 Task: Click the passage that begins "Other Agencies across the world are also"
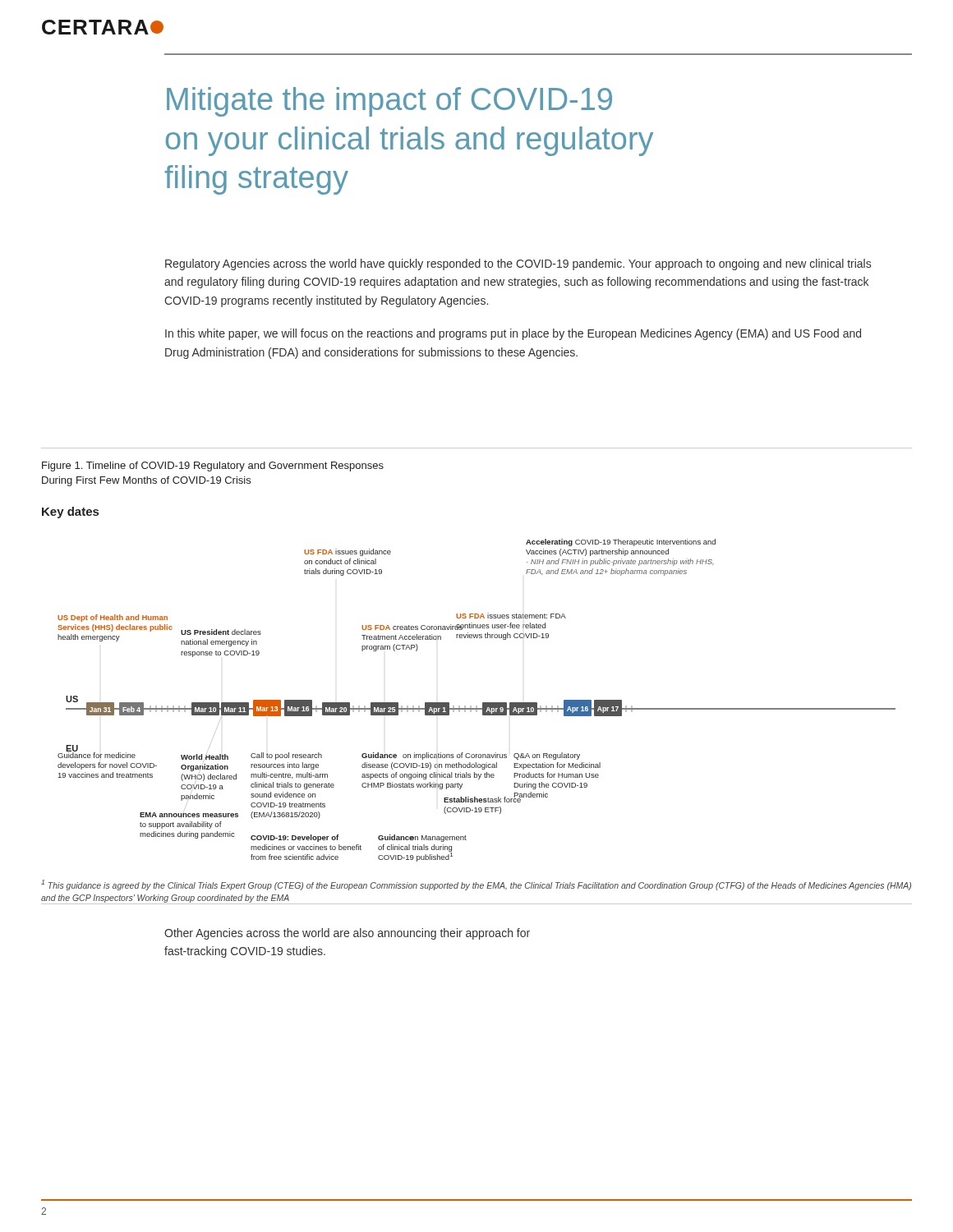tap(526, 942)
